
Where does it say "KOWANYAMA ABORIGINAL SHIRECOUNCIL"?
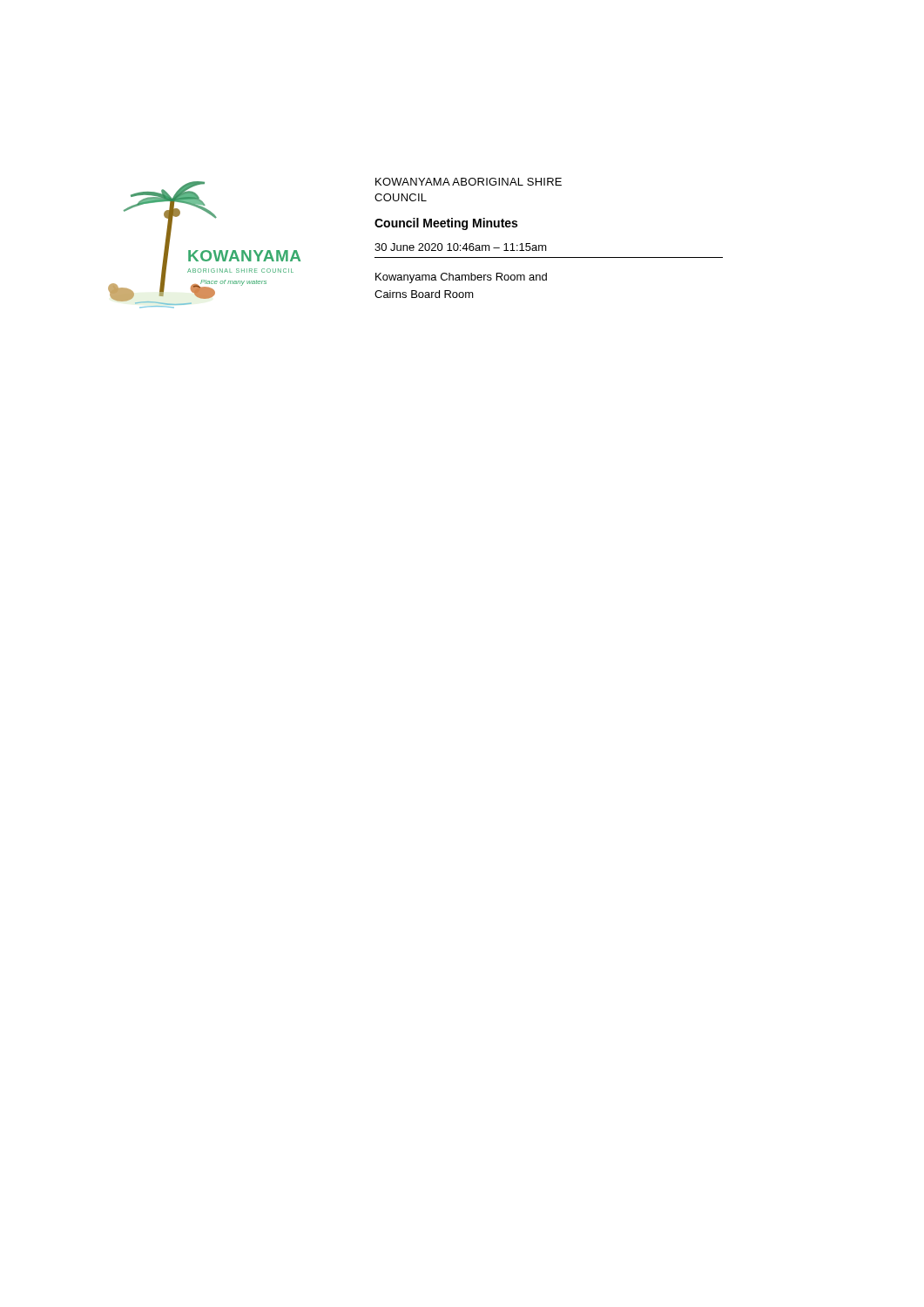click(468, 190)
